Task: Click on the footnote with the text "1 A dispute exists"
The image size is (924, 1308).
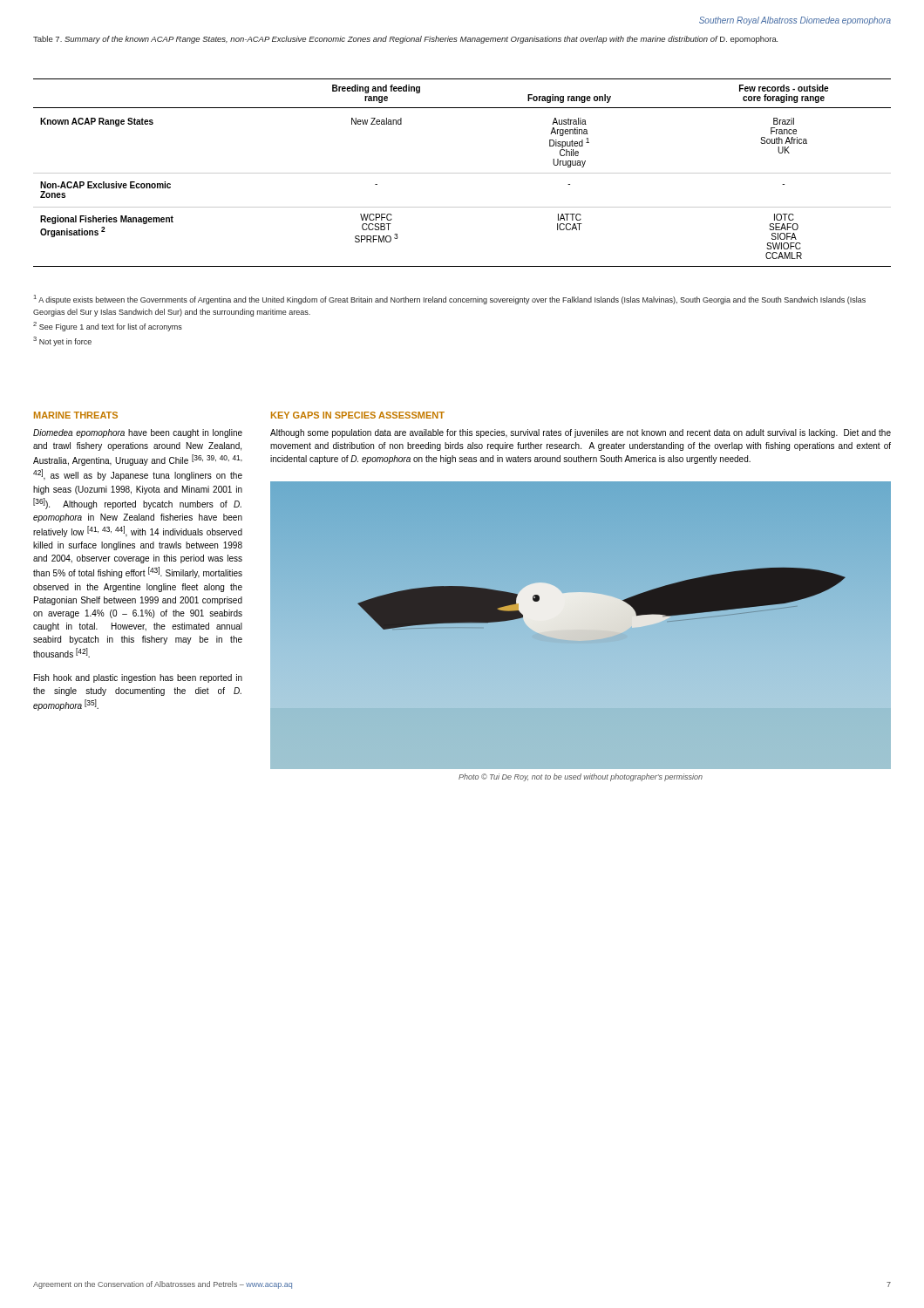Action: (449, 305)
